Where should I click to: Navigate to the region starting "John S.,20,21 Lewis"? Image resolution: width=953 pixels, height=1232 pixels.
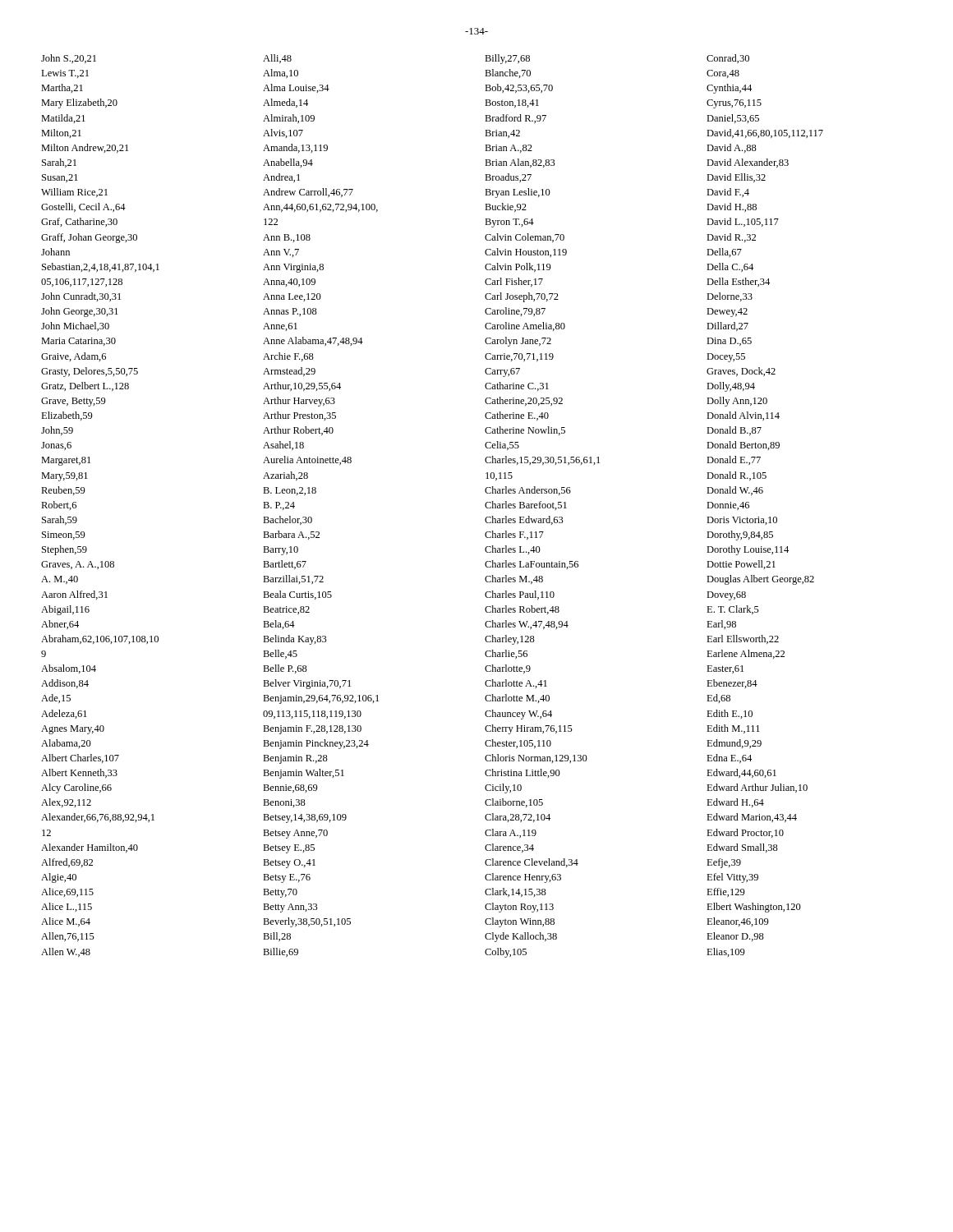69,59
